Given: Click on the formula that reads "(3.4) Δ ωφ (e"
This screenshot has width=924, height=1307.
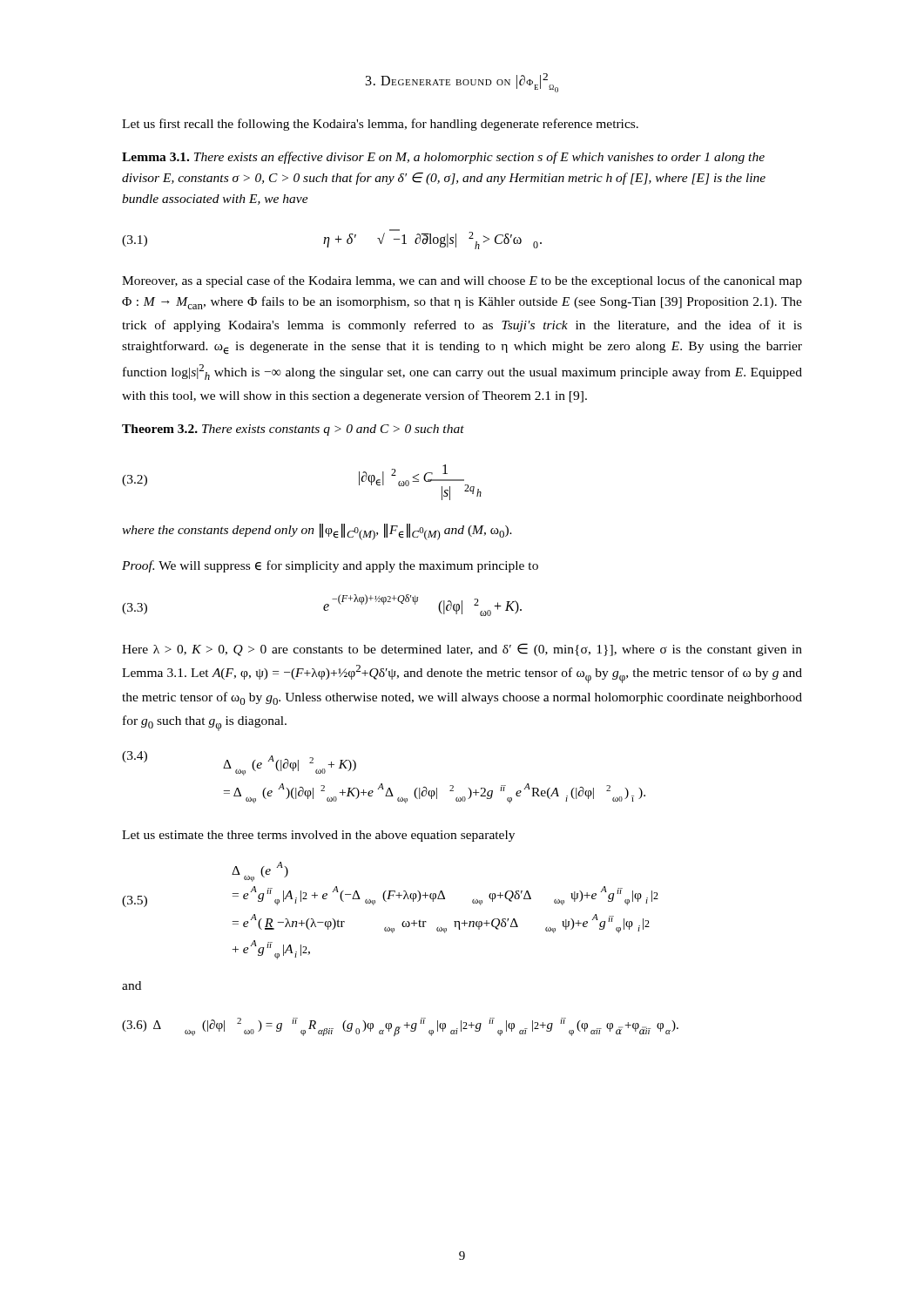Looking at the screenshot, I should tap(462, 777).
